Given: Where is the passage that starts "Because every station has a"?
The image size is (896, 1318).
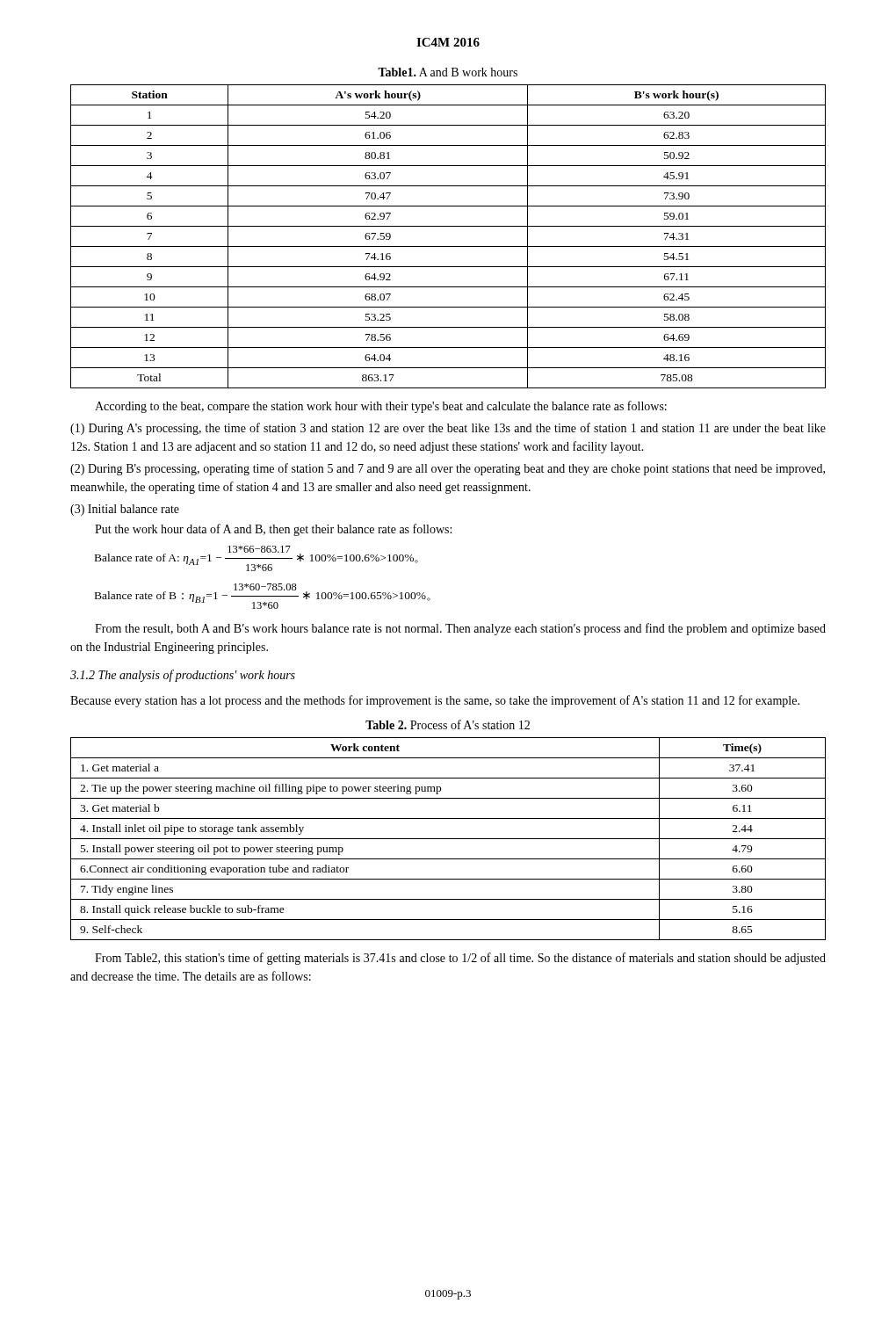Looking at the screenshot, I should tap(435, 701).
